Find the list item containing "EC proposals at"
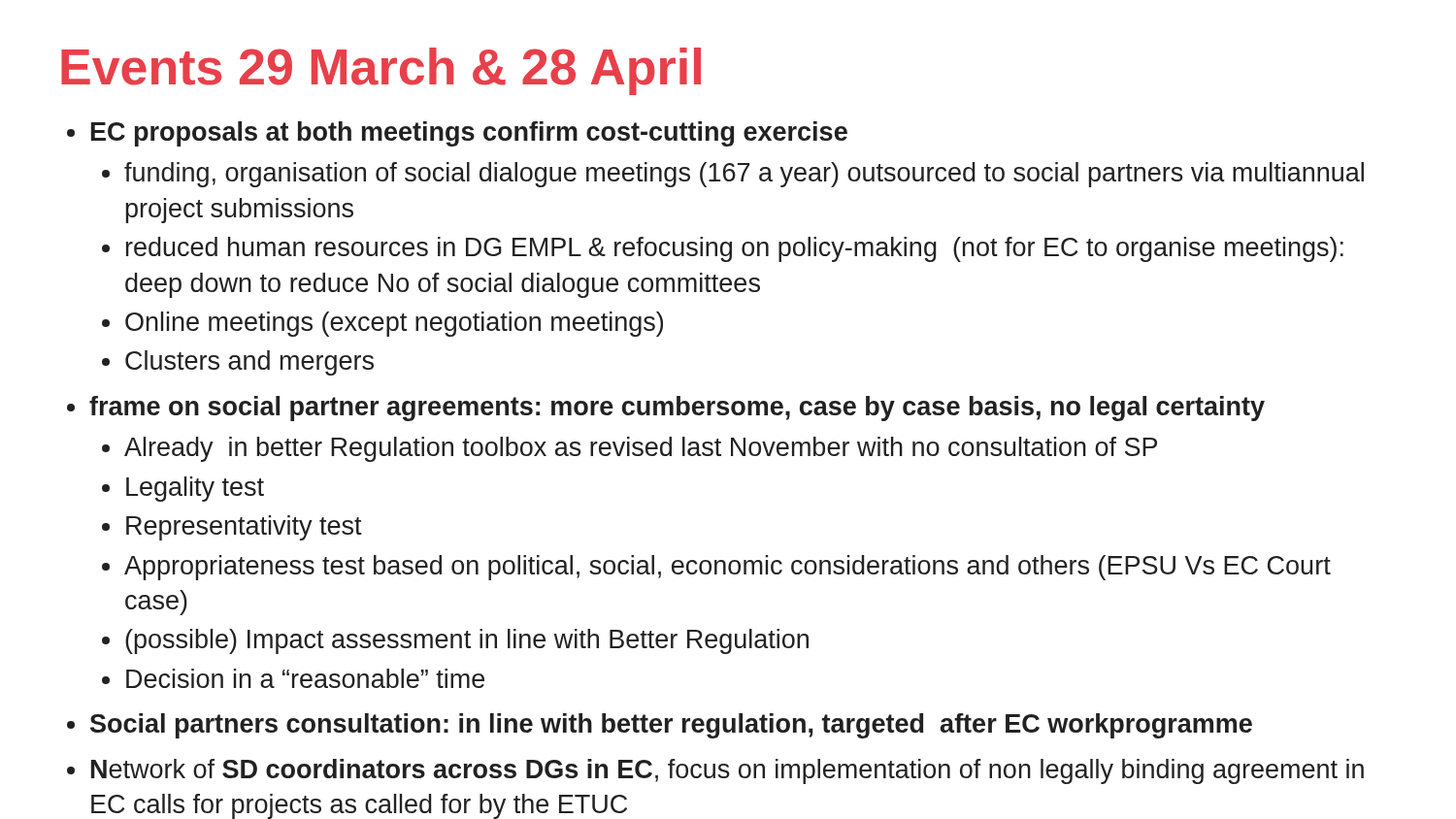 [744, 248]
